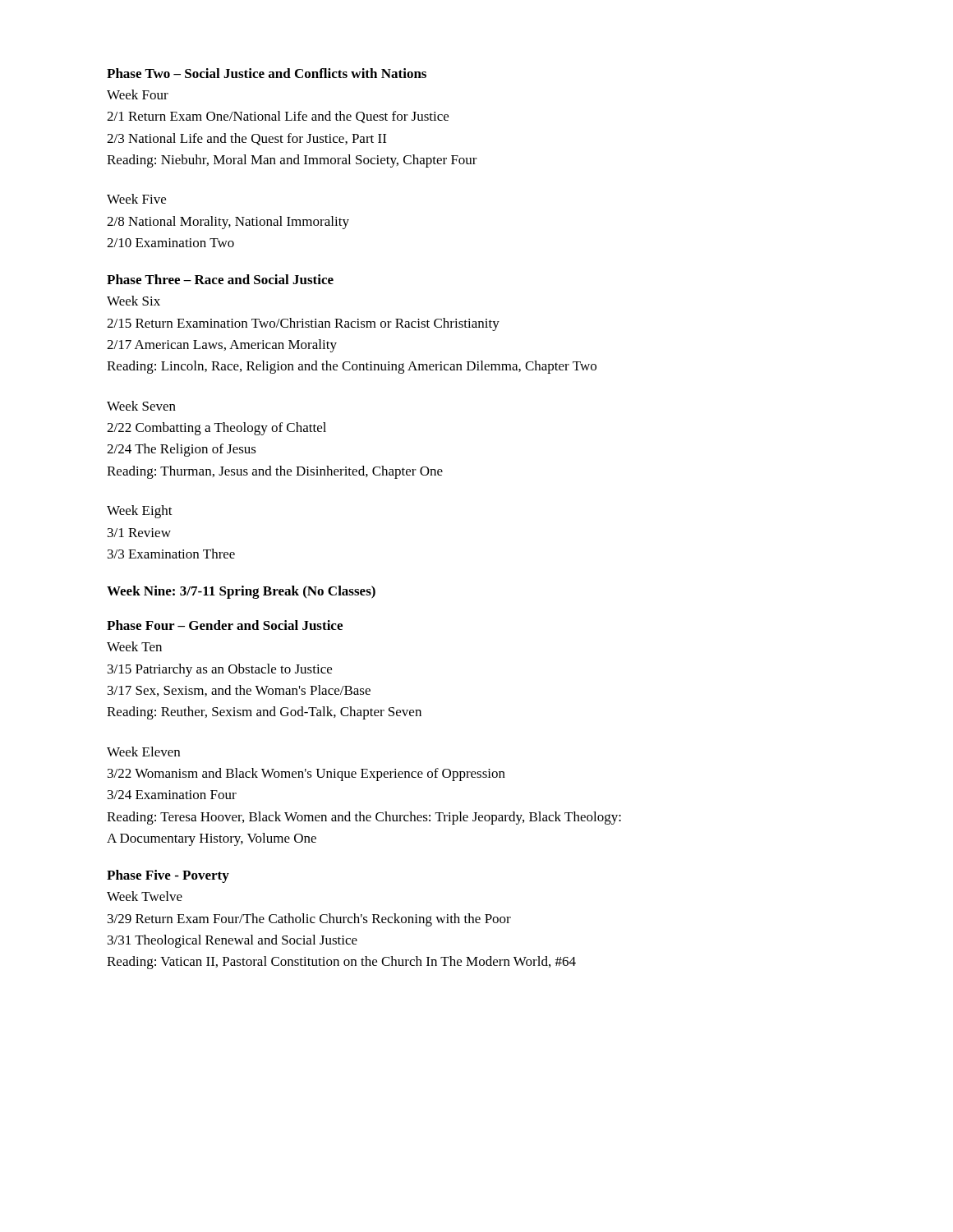
Task: Point to the text starting "Week Five 2/8 National Morality, National Immorality 2/10"
Action: coord(228,221)
